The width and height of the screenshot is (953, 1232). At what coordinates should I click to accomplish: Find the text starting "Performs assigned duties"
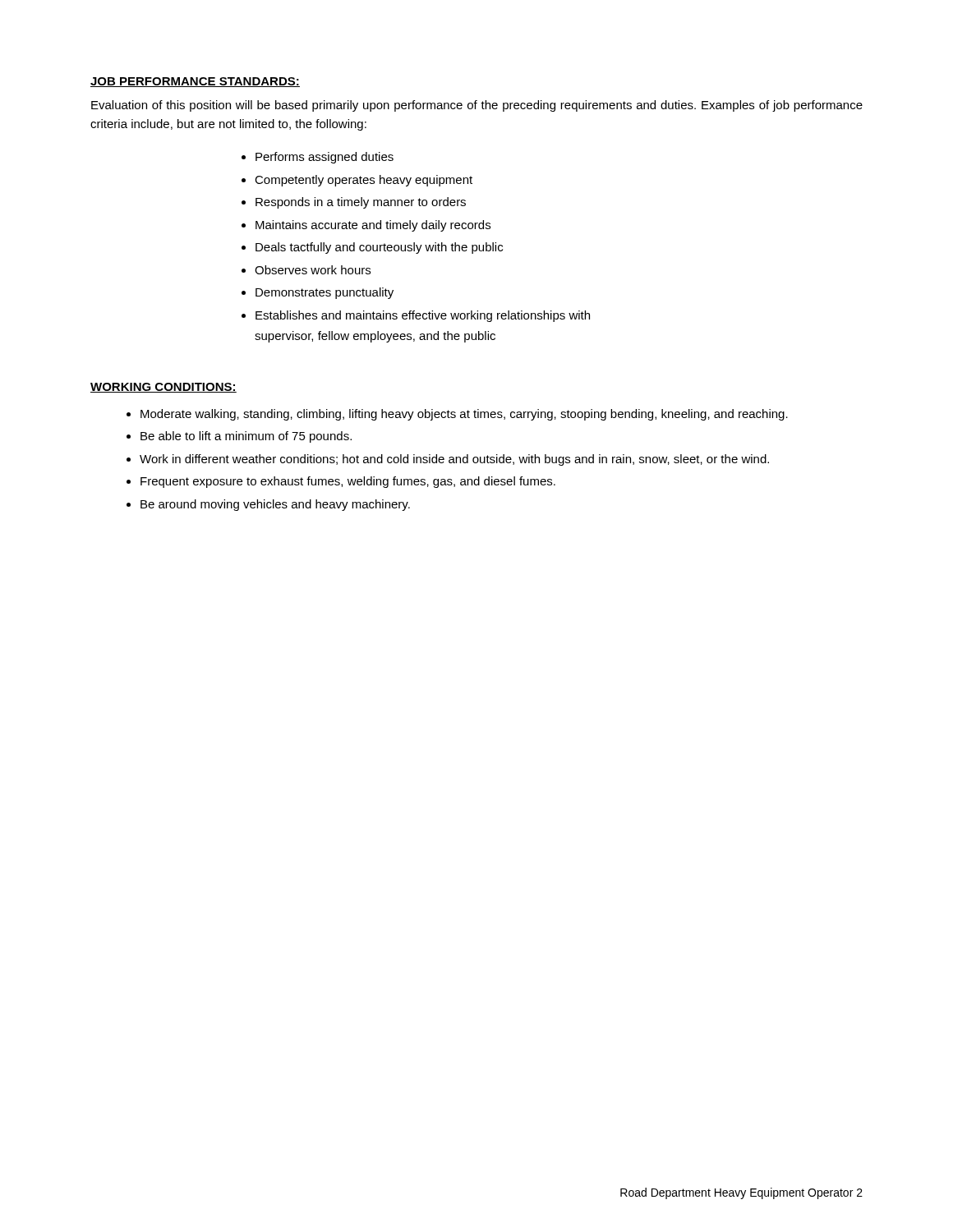318,158
